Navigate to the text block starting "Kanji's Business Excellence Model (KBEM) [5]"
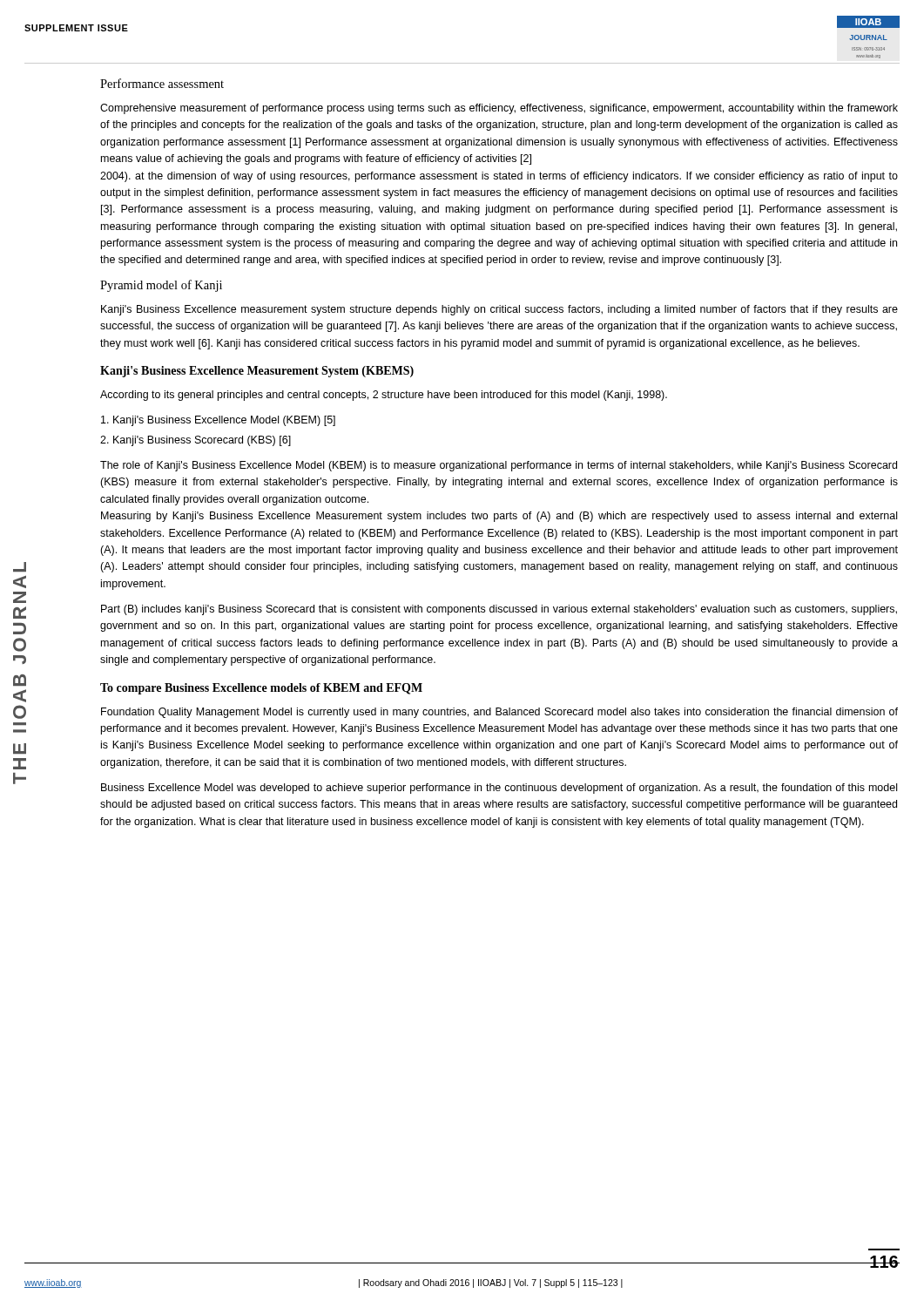The height and width of the screenshot is (1307, 924). coord(218,420)
